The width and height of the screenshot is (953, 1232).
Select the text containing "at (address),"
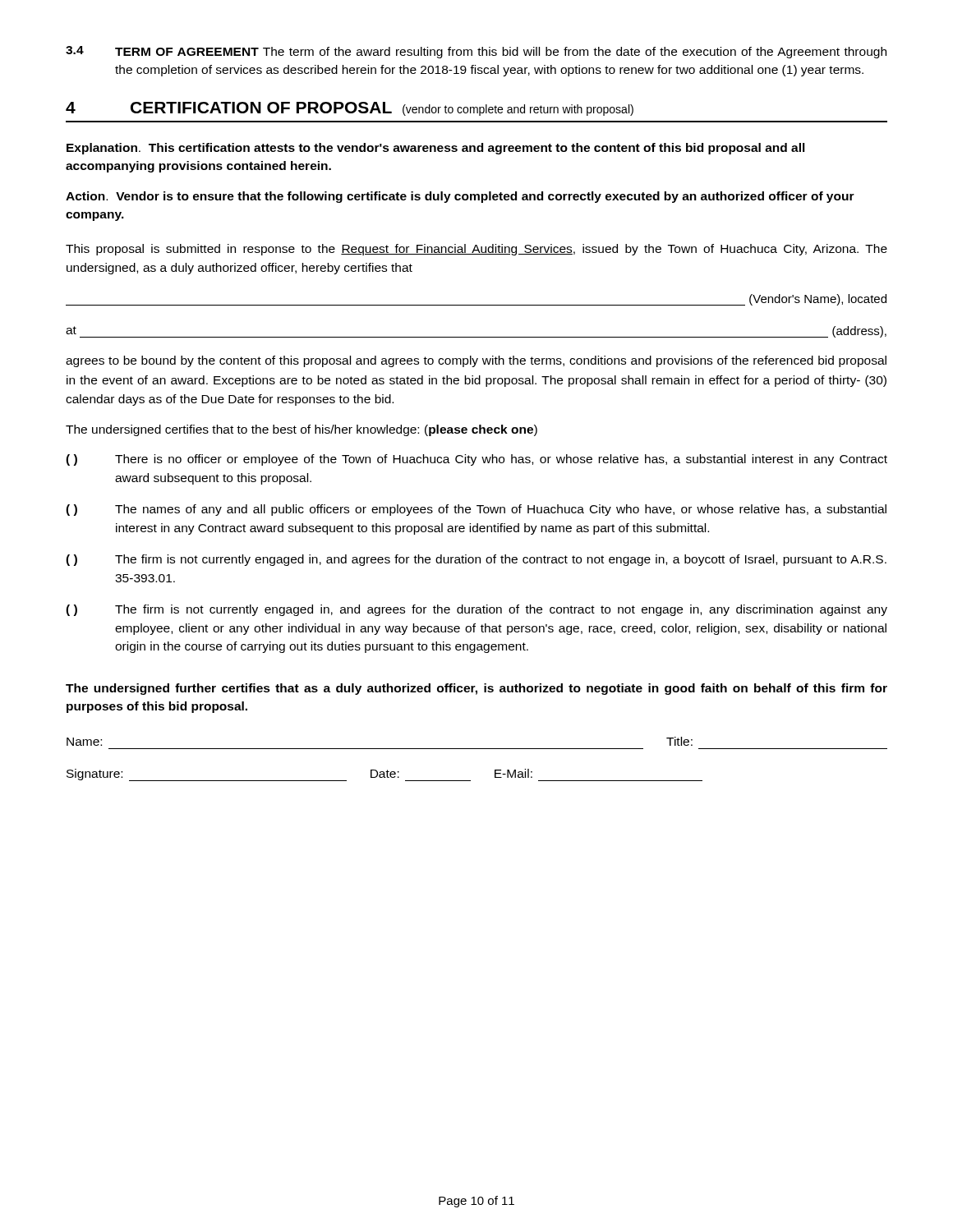pyautogui.click(x=476, y=328)
